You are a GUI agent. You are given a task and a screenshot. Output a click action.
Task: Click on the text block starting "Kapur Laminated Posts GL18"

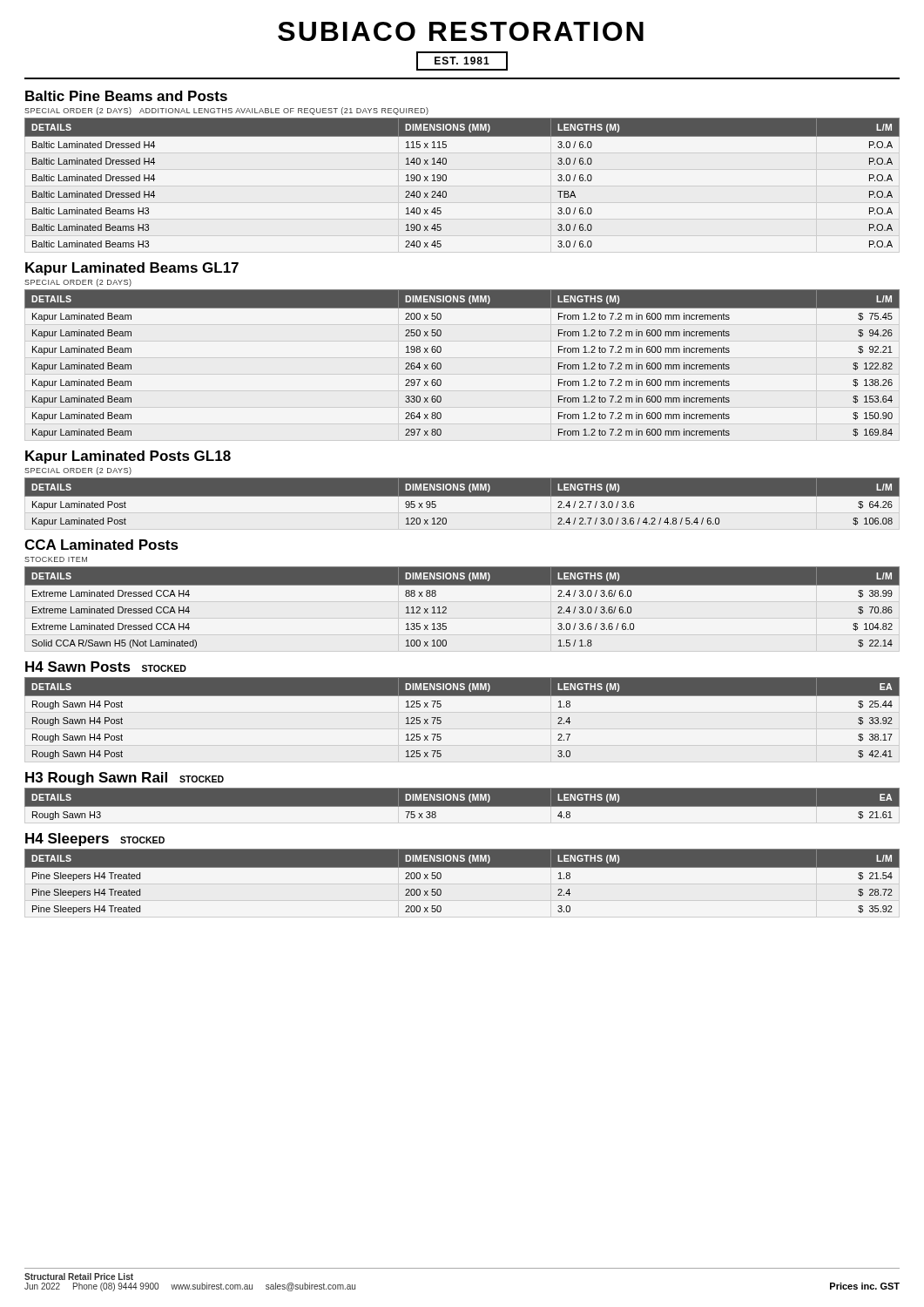[x=128, y=456]
